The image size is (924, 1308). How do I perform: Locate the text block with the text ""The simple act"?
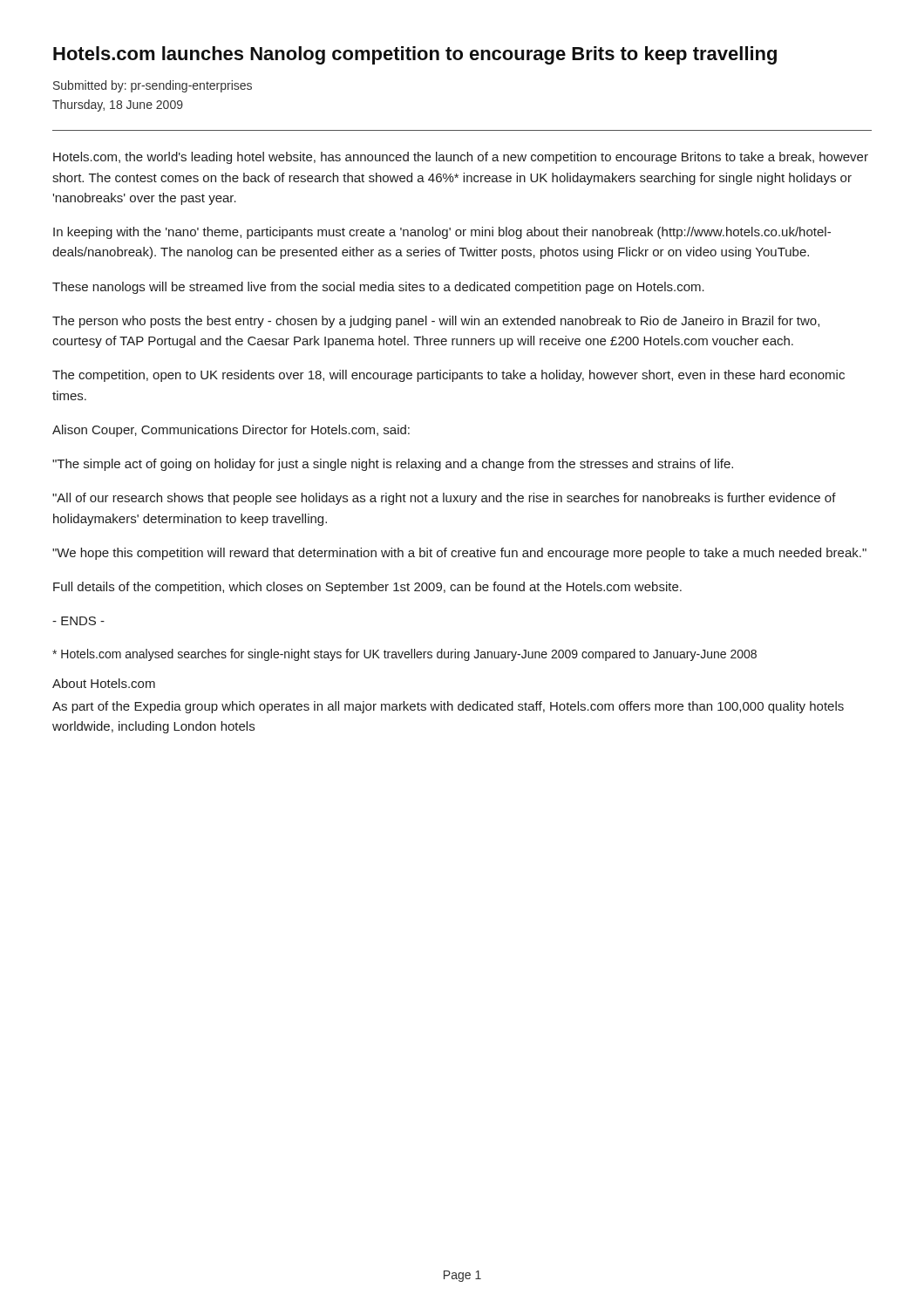pyautogui.click(x=393, y=464)
